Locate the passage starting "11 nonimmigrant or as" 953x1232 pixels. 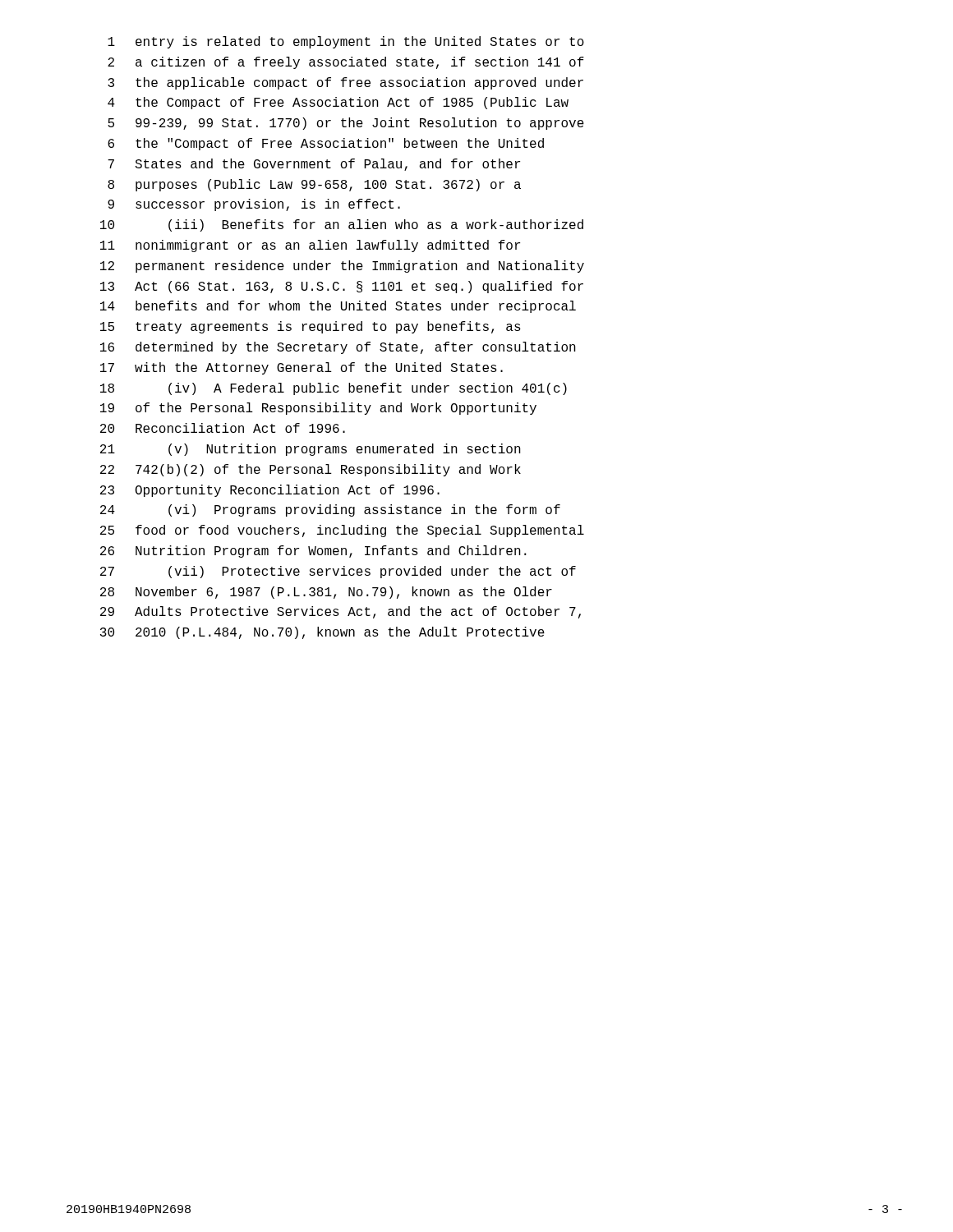click(485, 247)
